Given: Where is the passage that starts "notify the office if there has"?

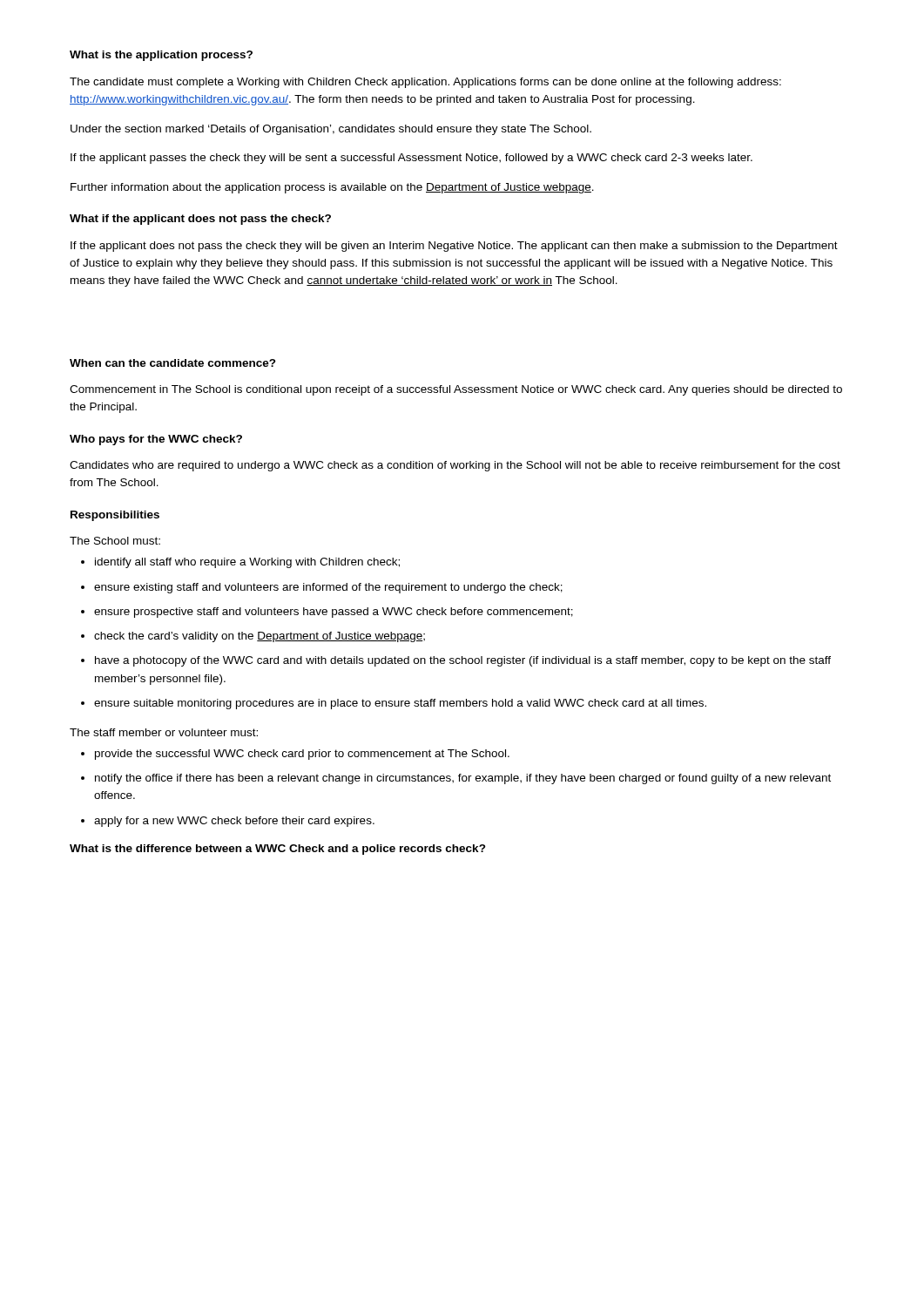Looking at the screenshot, I should tap(470, 787).
